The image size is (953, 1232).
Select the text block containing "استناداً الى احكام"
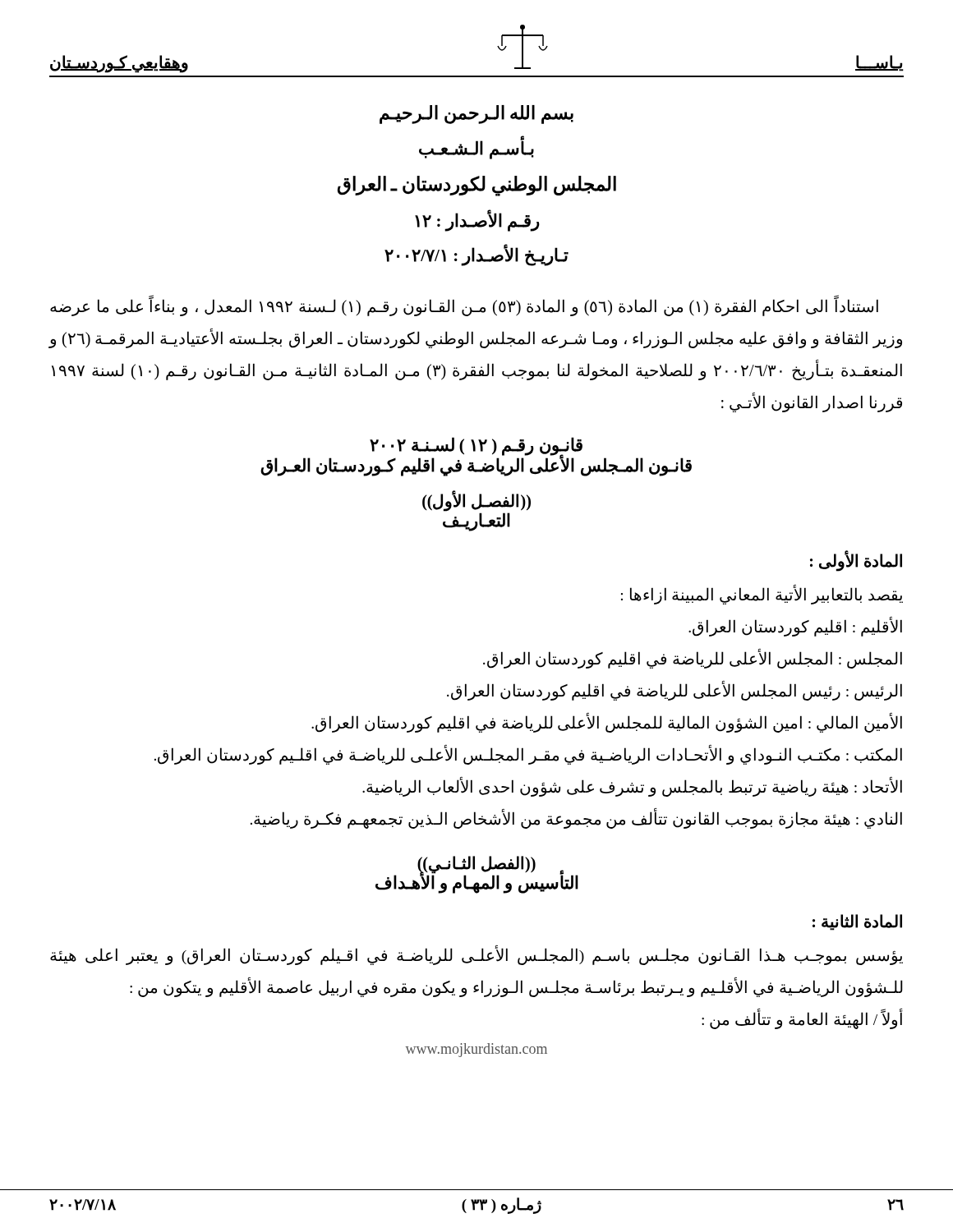pos(476,354)
